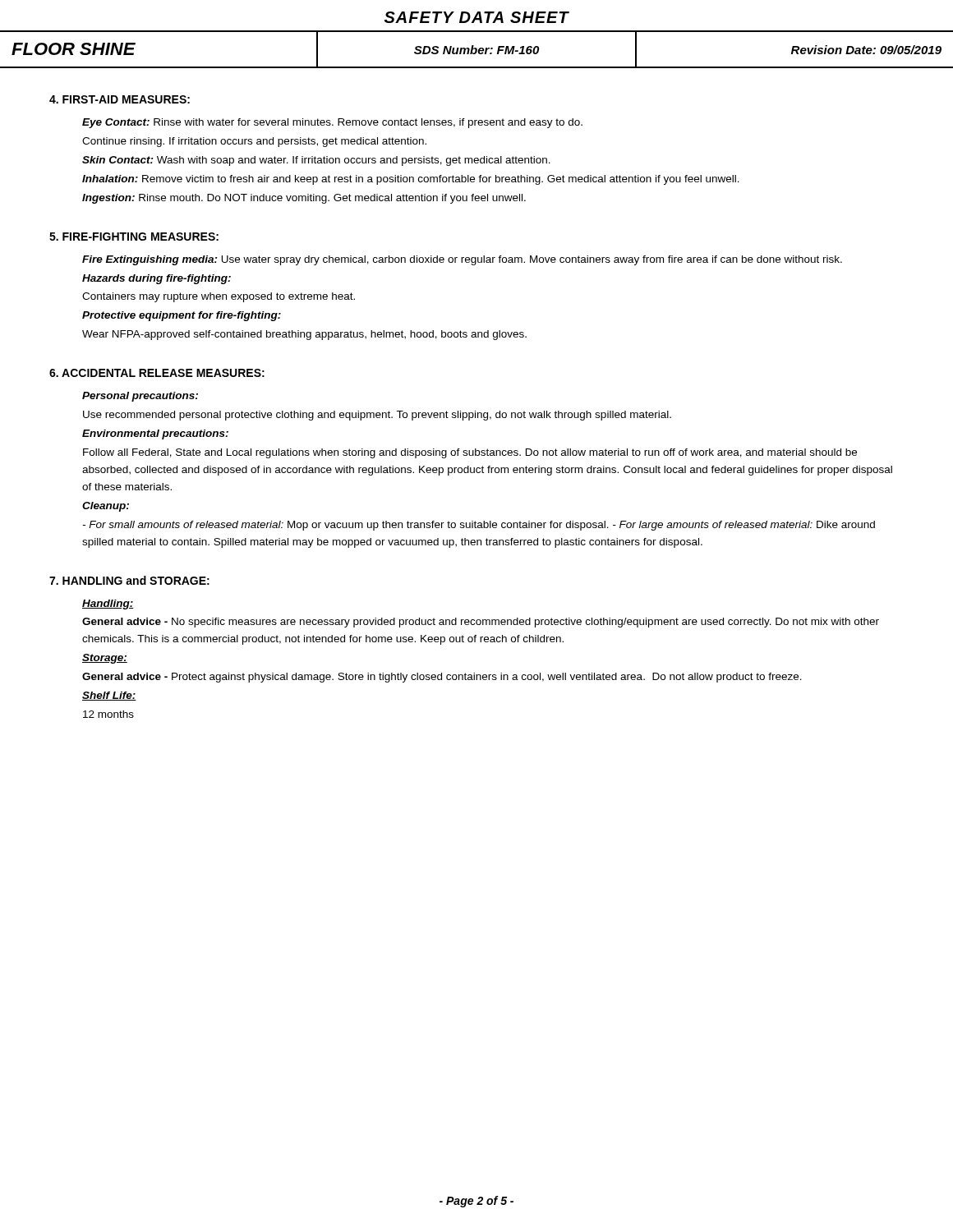Click on the section header that reads "4. FIRST-AID MEASURES:"
This screenshot has width=953, height=1232.
[120, 99]
